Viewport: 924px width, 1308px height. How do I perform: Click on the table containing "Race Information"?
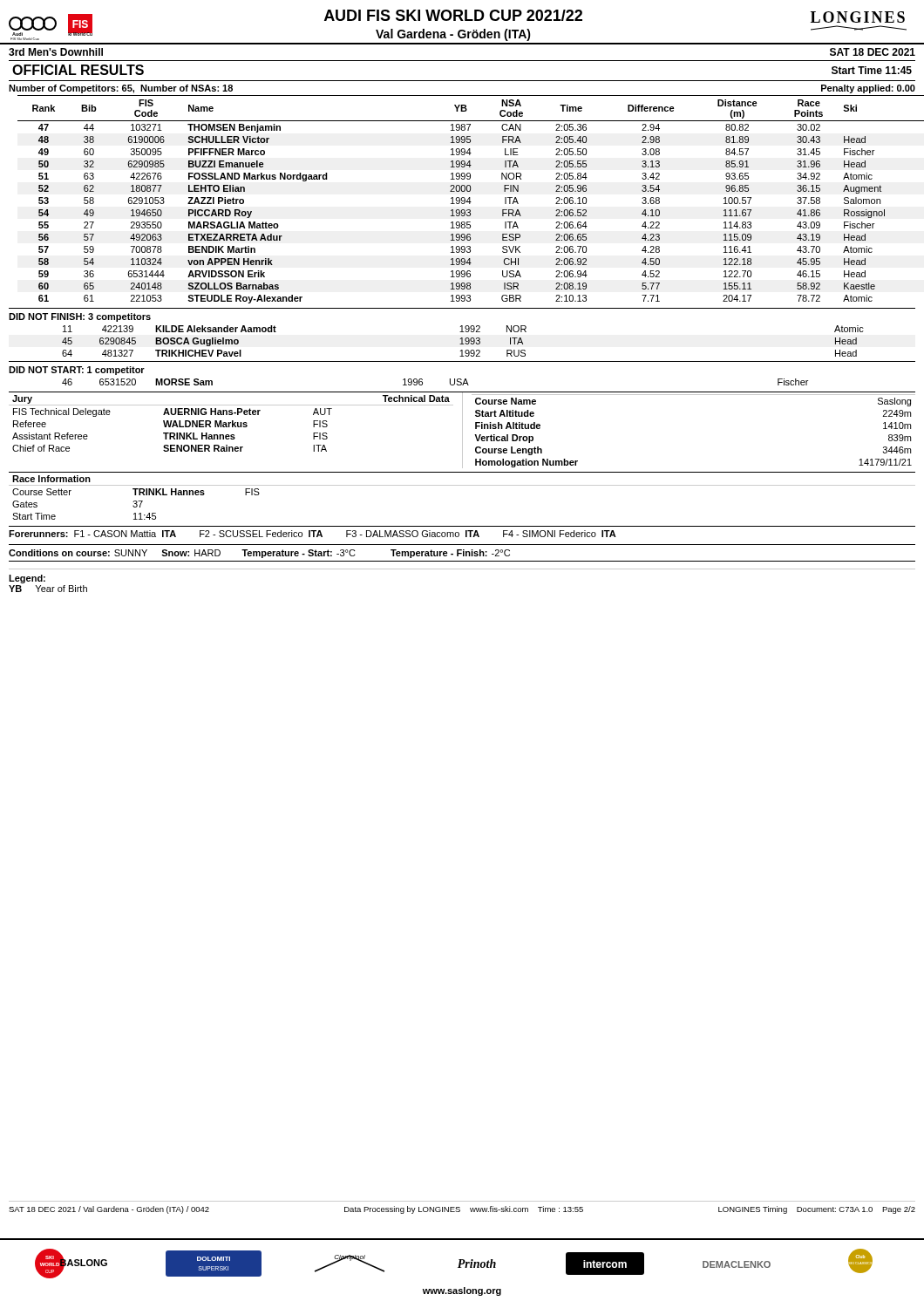click(x=462, y=497)
